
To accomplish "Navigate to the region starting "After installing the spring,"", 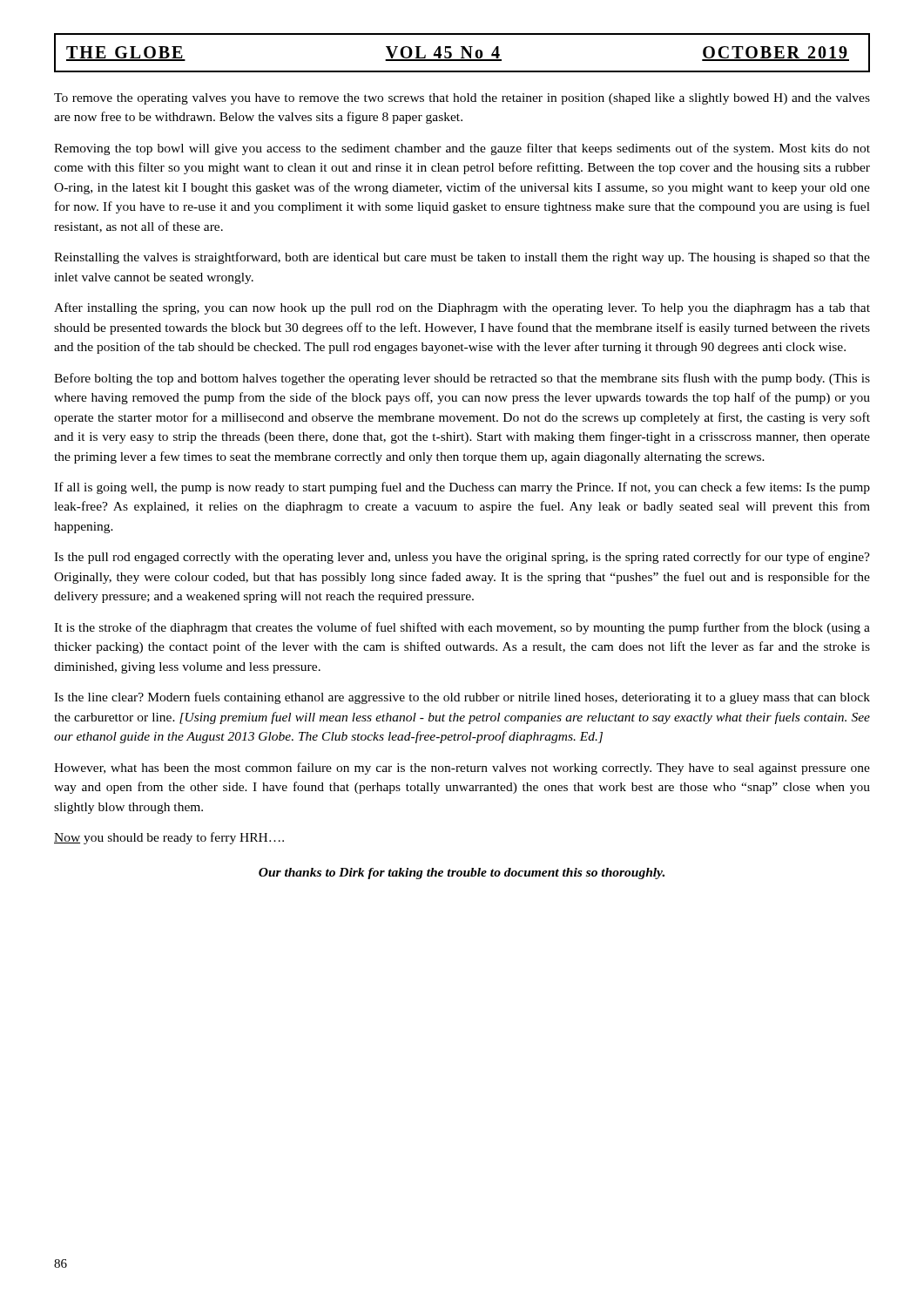I will pyautogui.click(x=462, y=327).
